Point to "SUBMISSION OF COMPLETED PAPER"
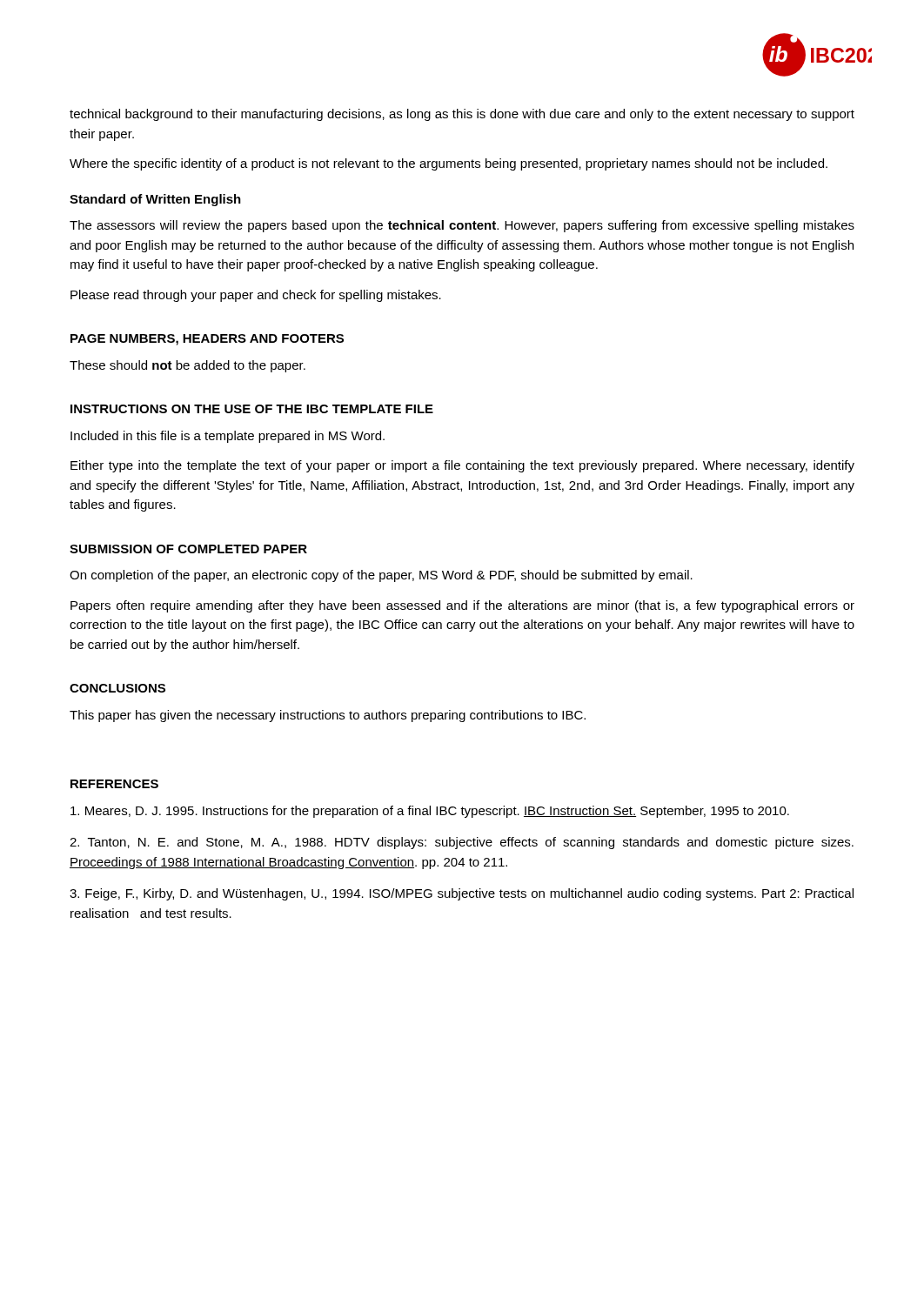Screen dimensions: 1305x924 coord(188,549)
